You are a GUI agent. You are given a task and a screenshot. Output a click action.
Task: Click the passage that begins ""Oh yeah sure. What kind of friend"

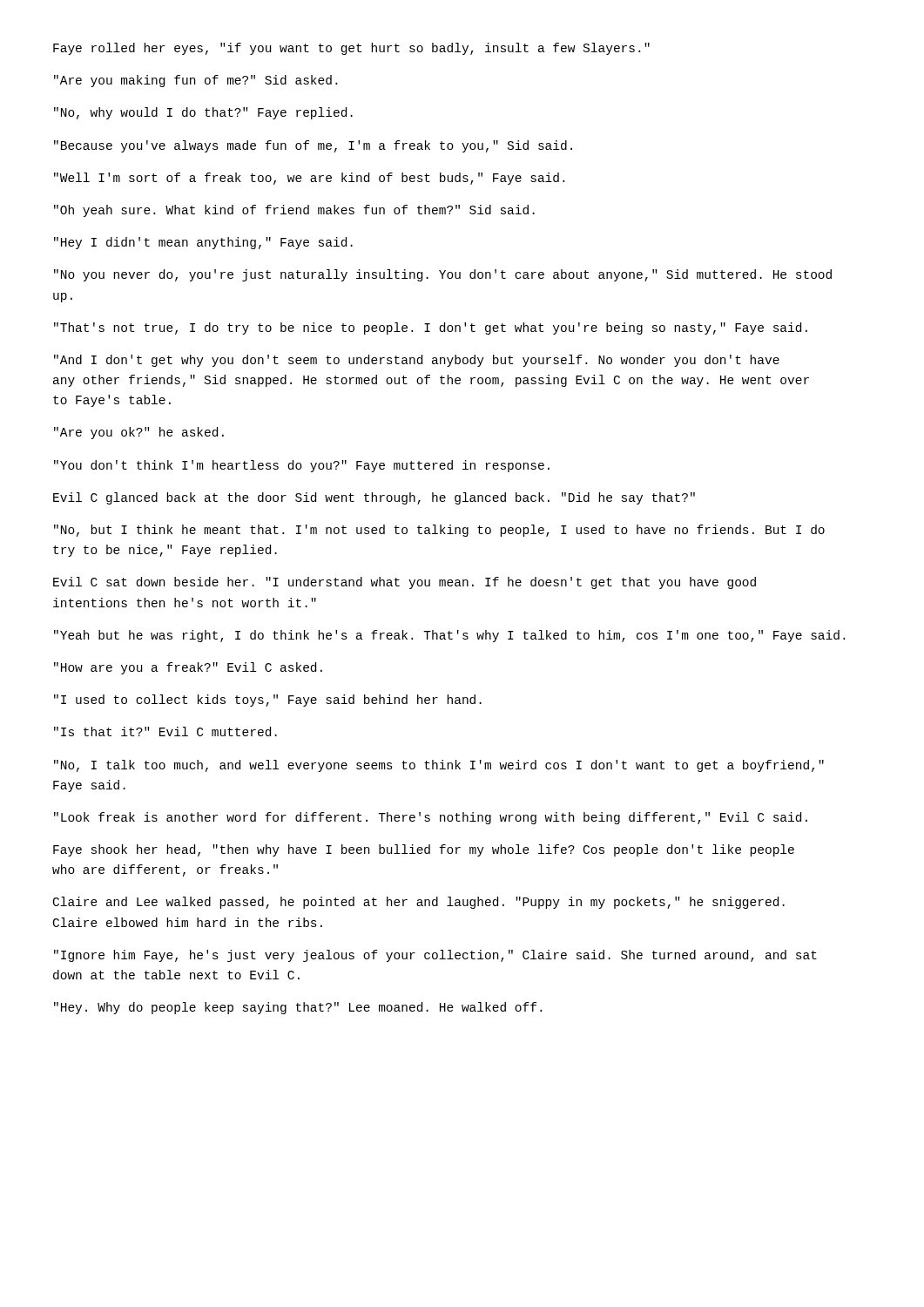(295, 211)
